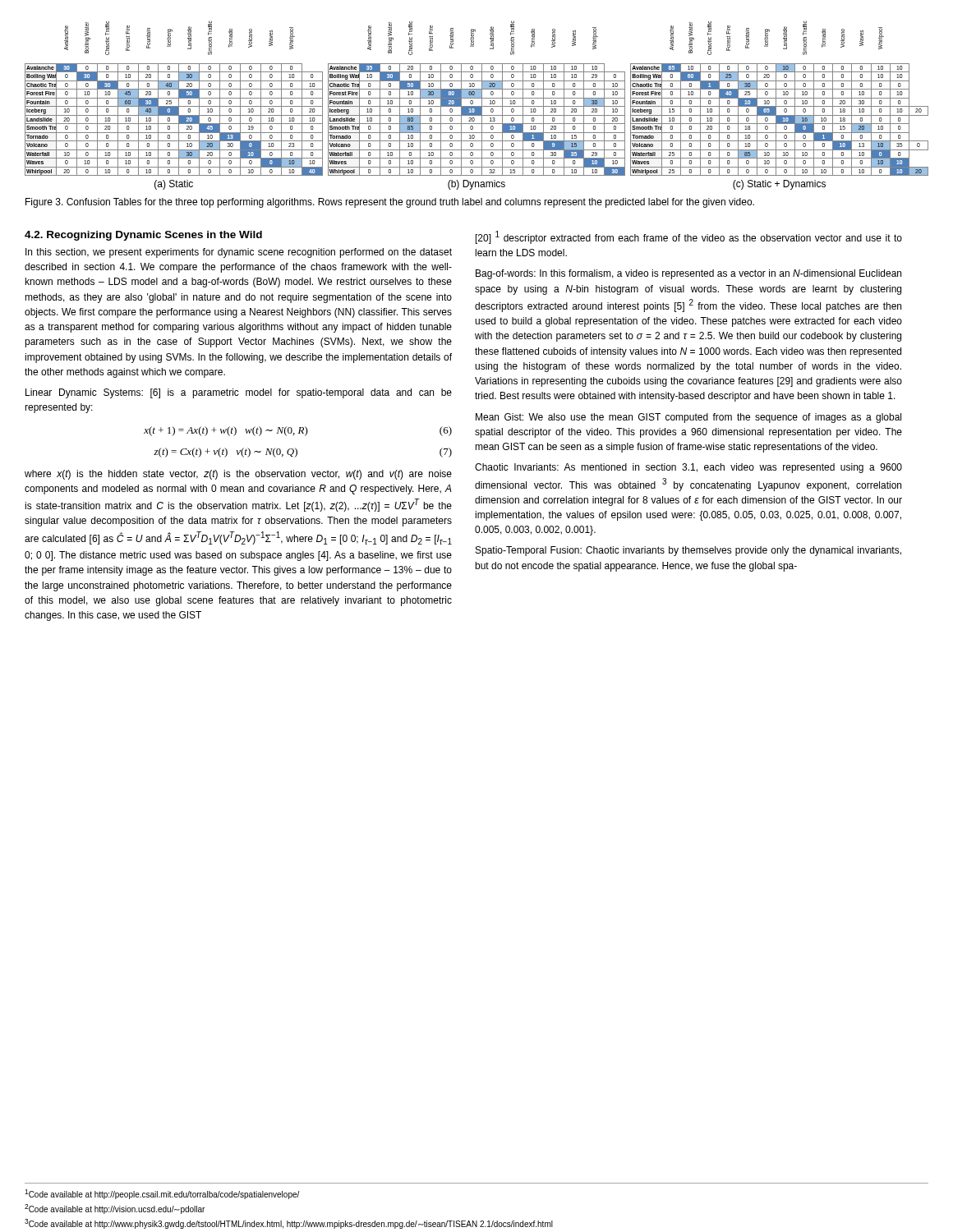The image size is (953, 1232).
Task: Locate the formula that opens with "x(t + 1) = Ax(t) + w(t)"
Action: [x=238, y=430]
